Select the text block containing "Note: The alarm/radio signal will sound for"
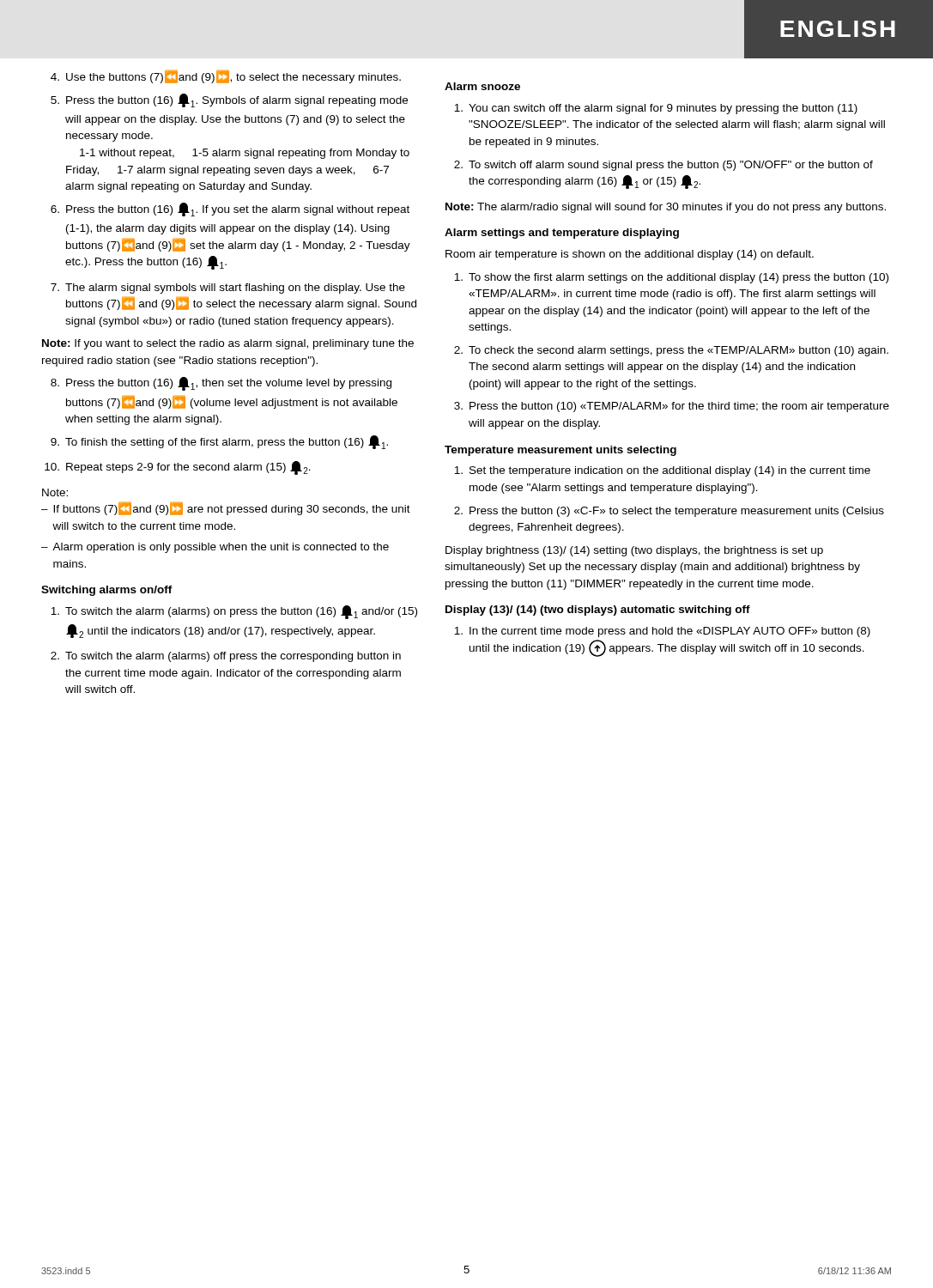The width and height of the screenshot is (933, 1288). 666,206
